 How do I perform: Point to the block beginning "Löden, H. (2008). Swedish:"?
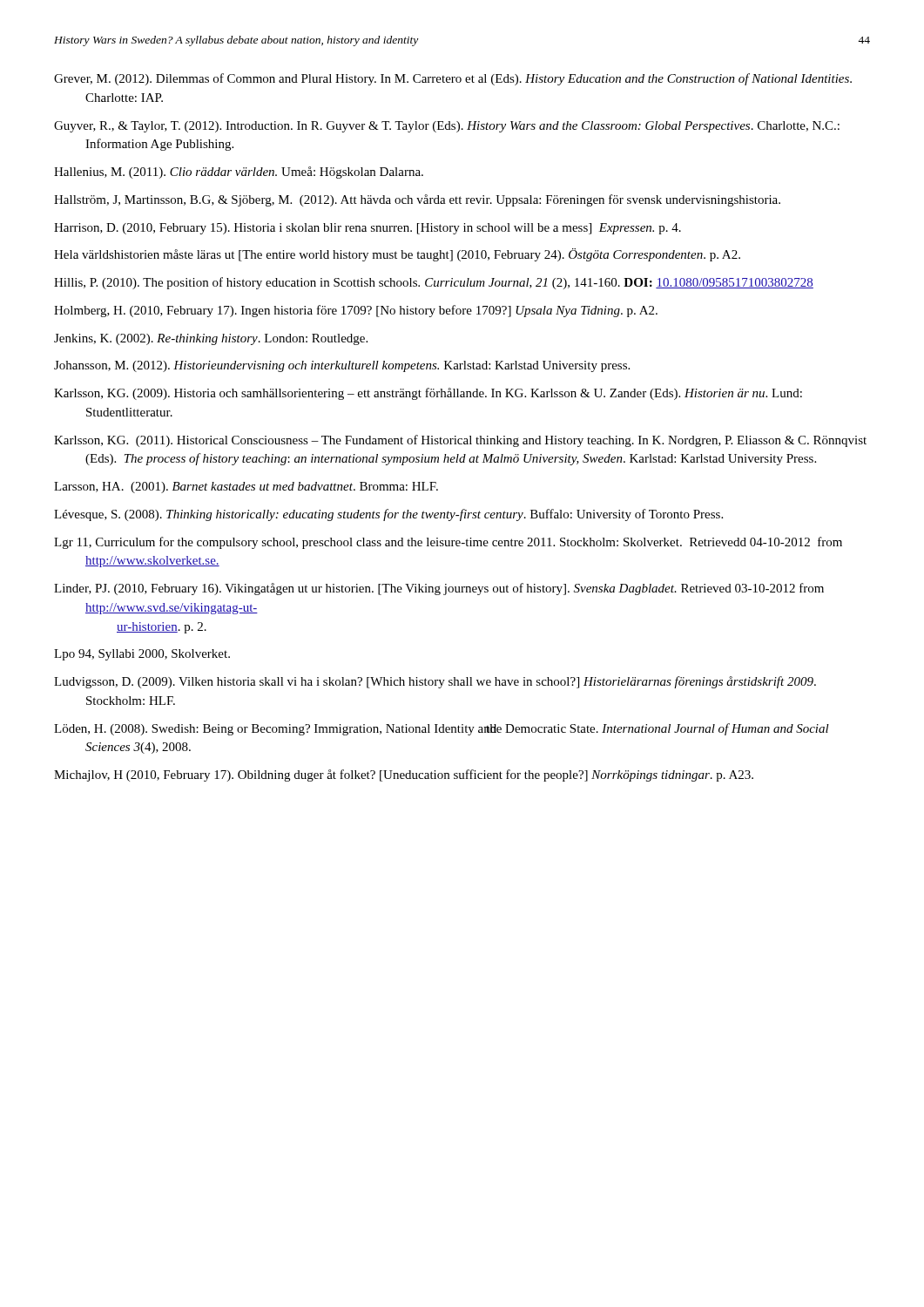[x=441, y=737]
